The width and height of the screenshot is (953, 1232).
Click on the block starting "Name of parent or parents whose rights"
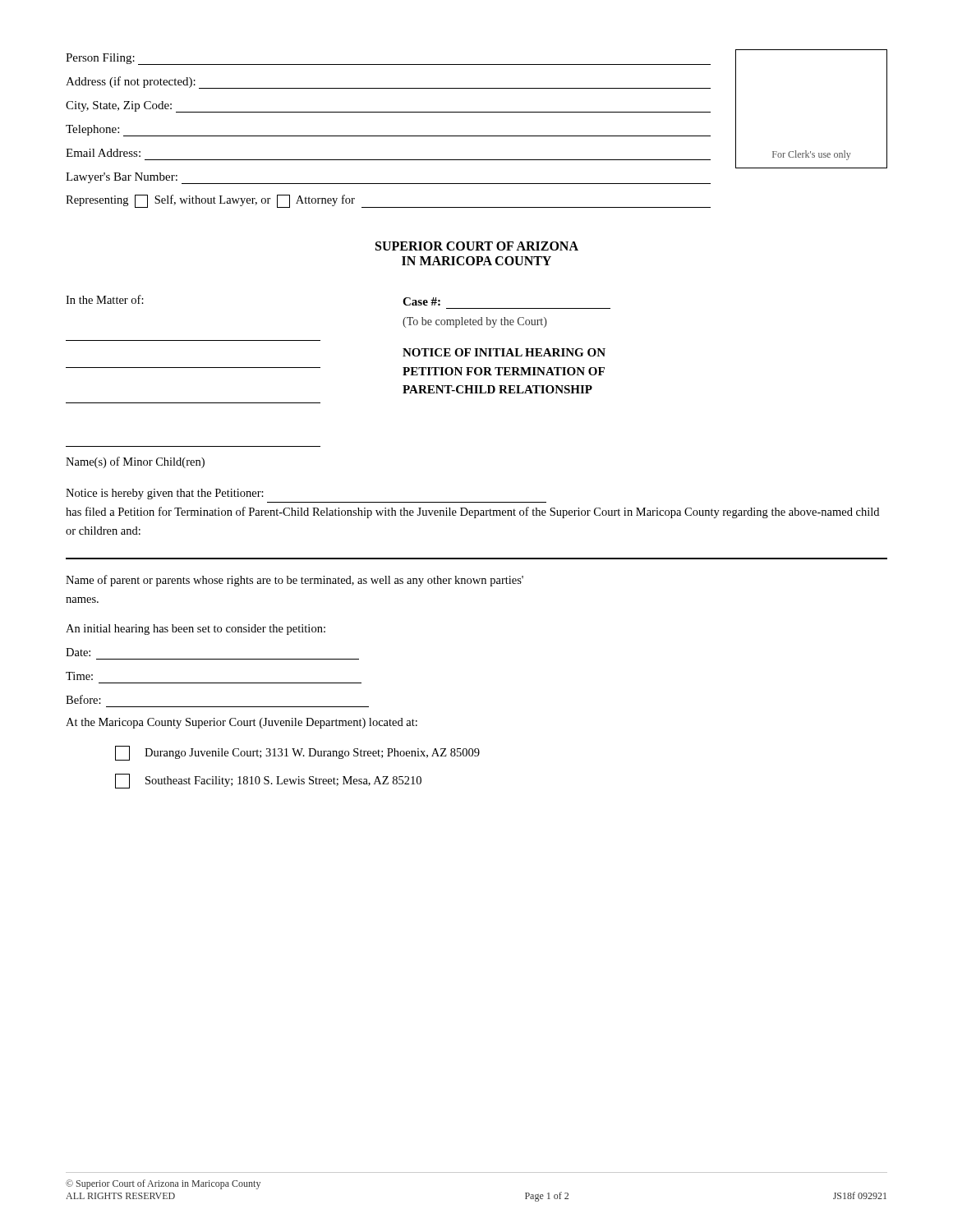(295, 589)
